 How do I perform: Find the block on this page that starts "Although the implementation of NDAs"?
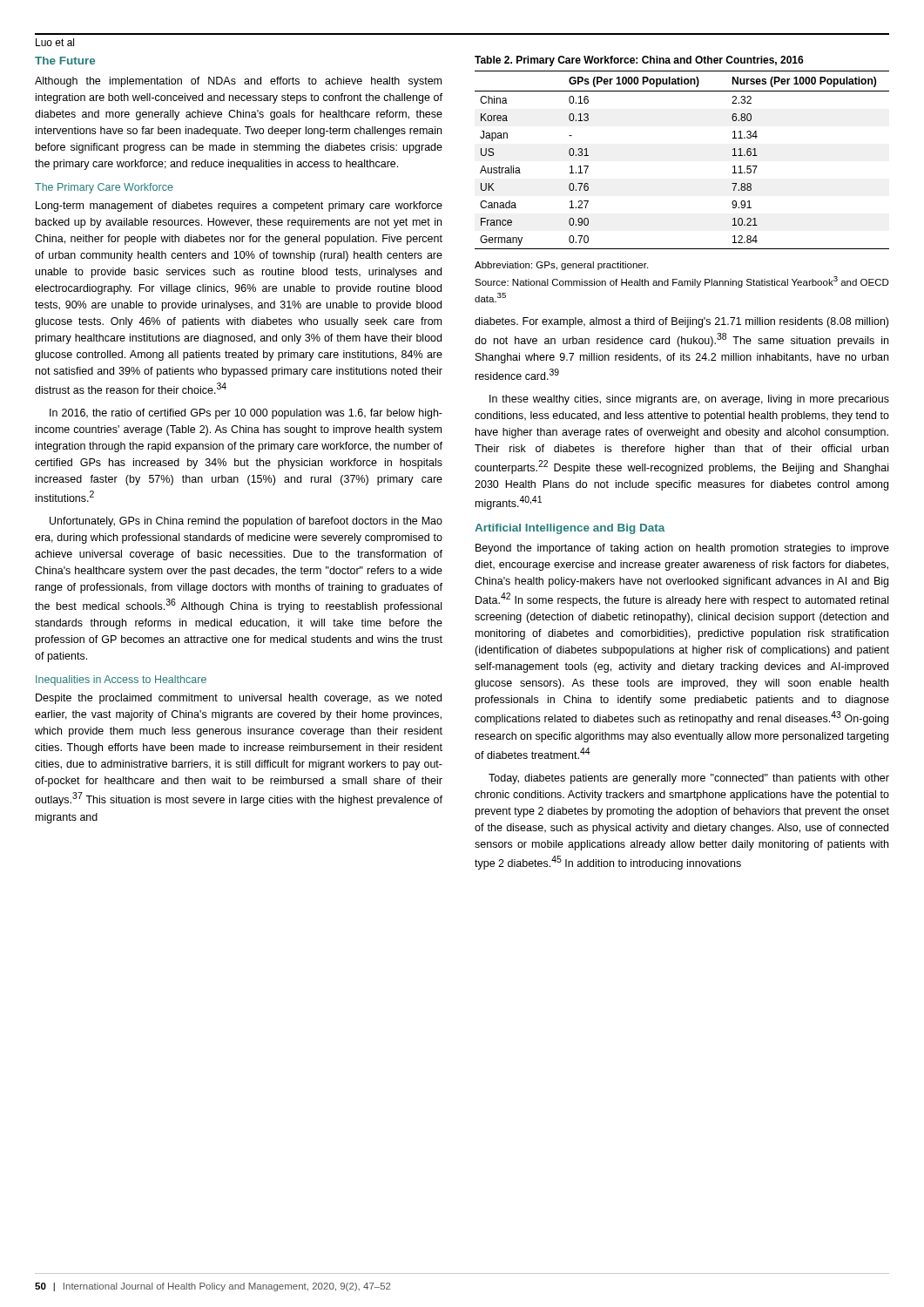(239, 123)
